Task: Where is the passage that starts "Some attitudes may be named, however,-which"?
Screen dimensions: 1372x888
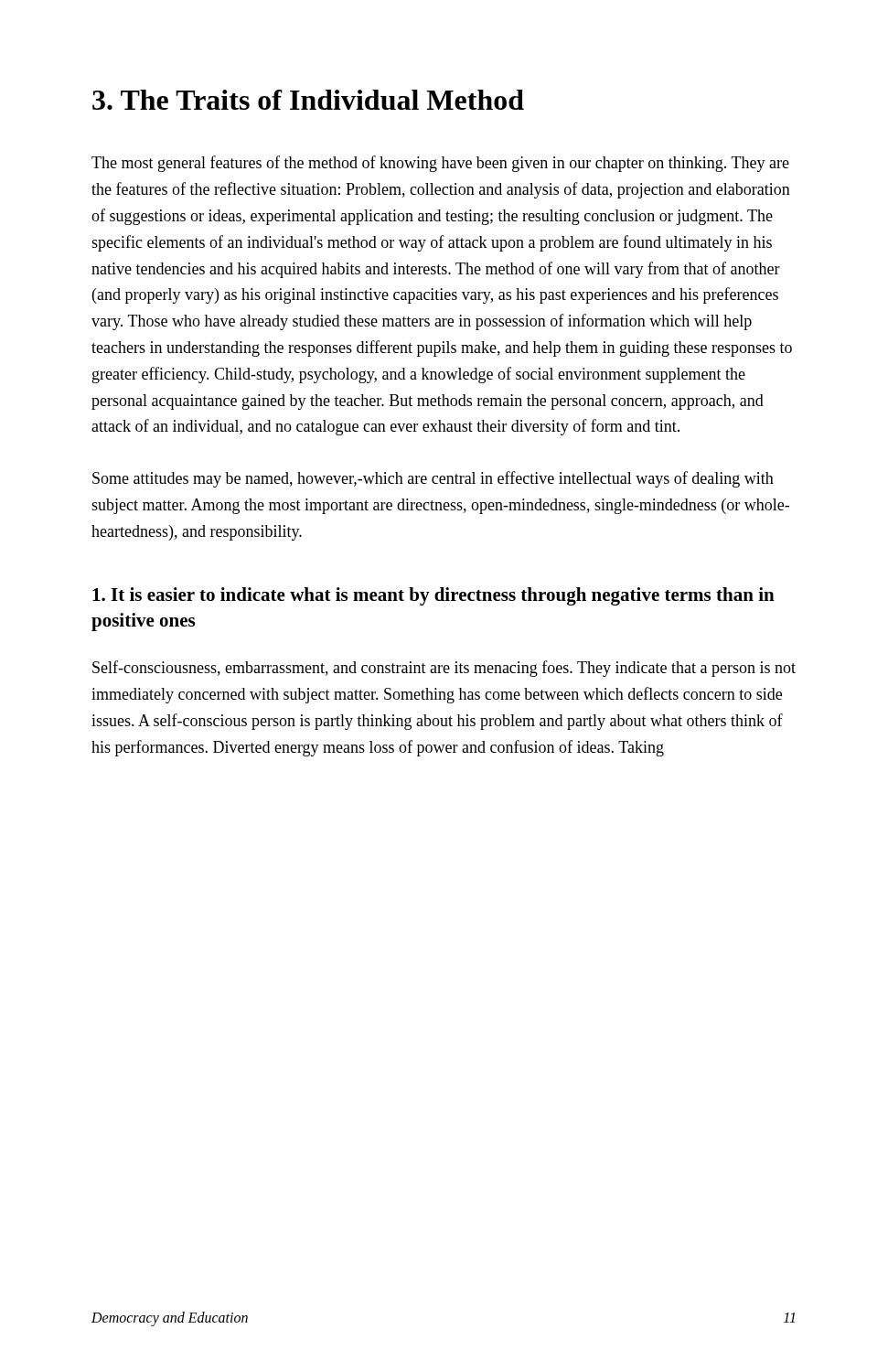Action: [444, 505]
